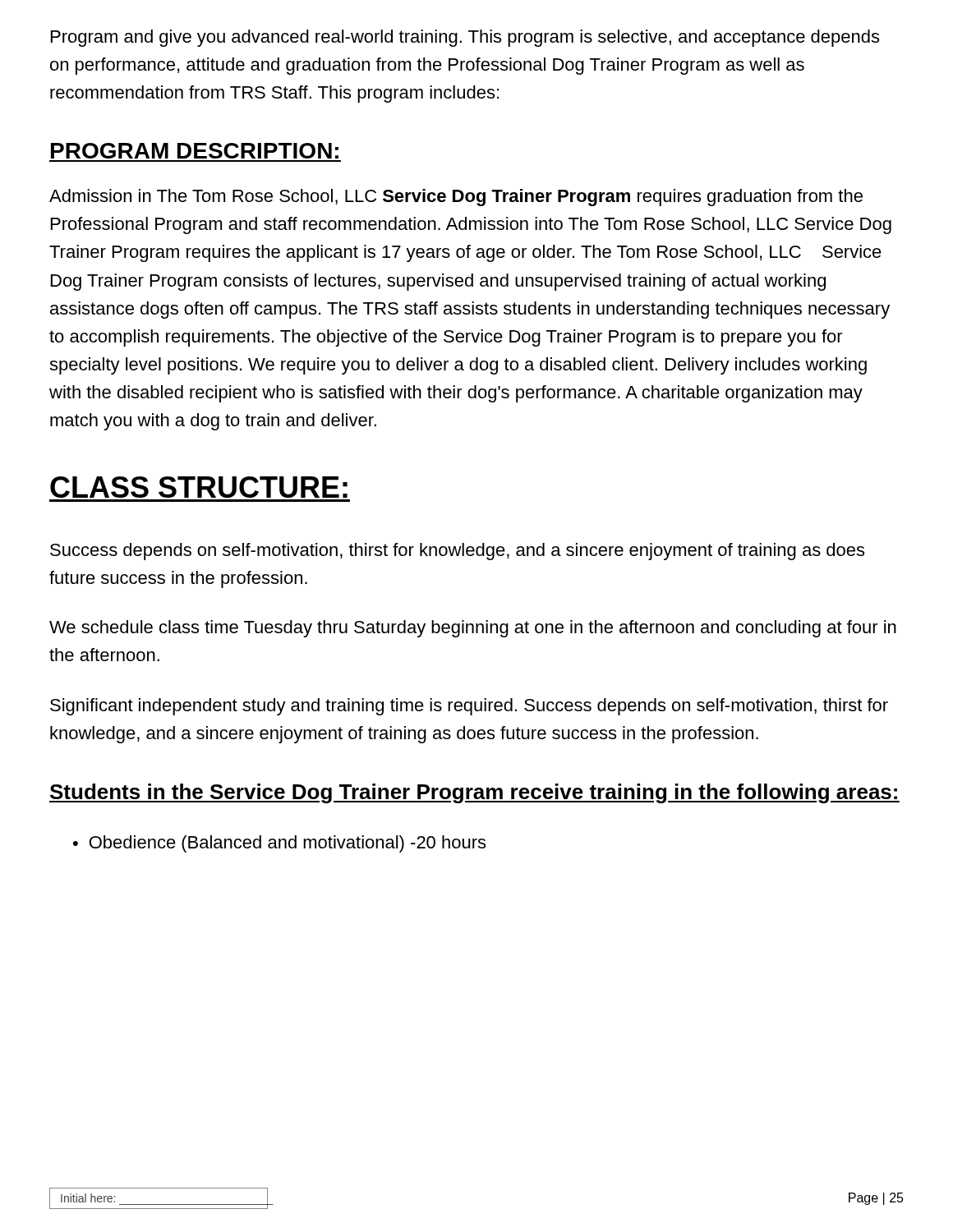Find the section header that says "PROGRAM DESCRIPTION:"
The image size is (953, 1232).
click(x=195, y=151)
